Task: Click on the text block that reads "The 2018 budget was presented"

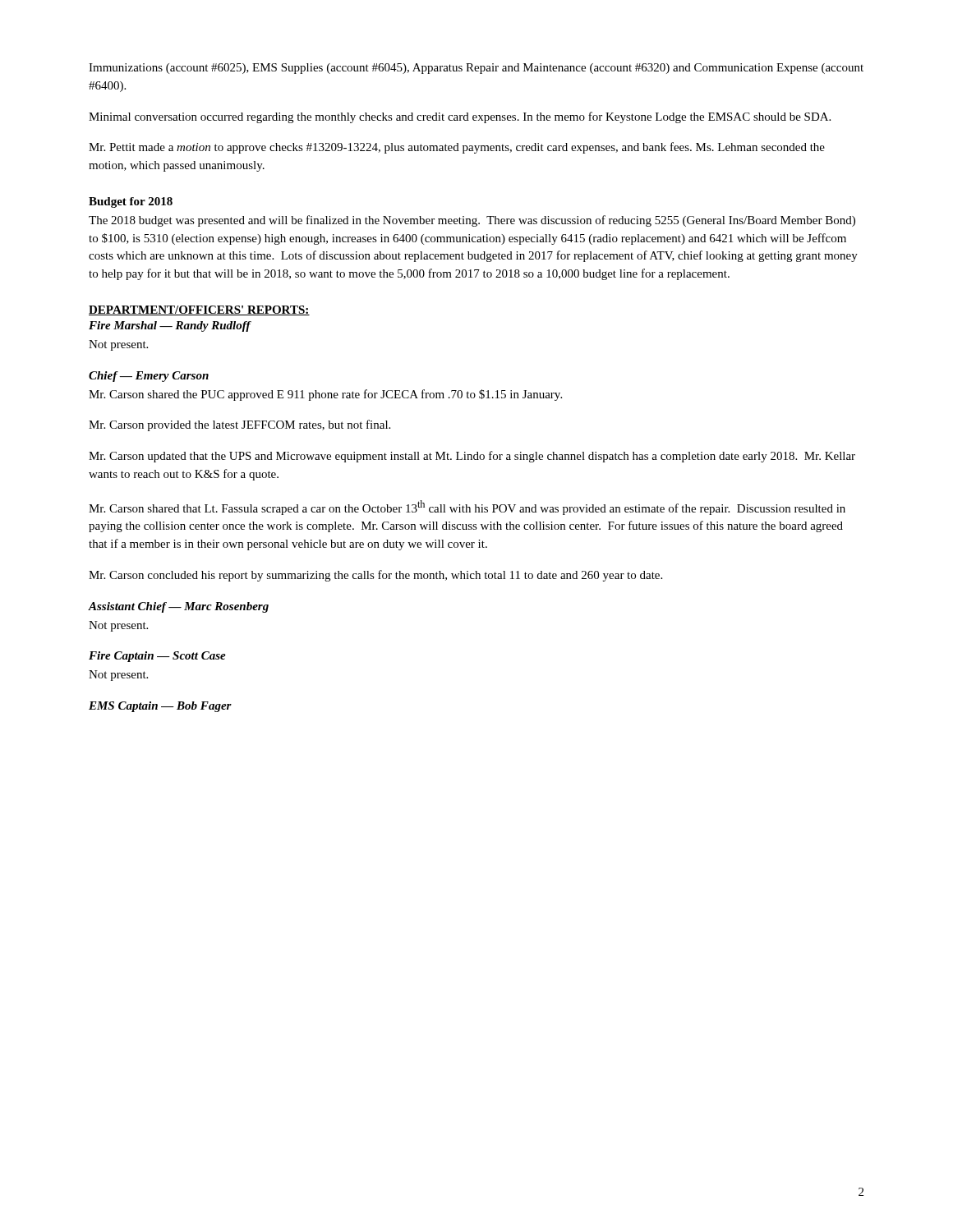Action: 473,247
